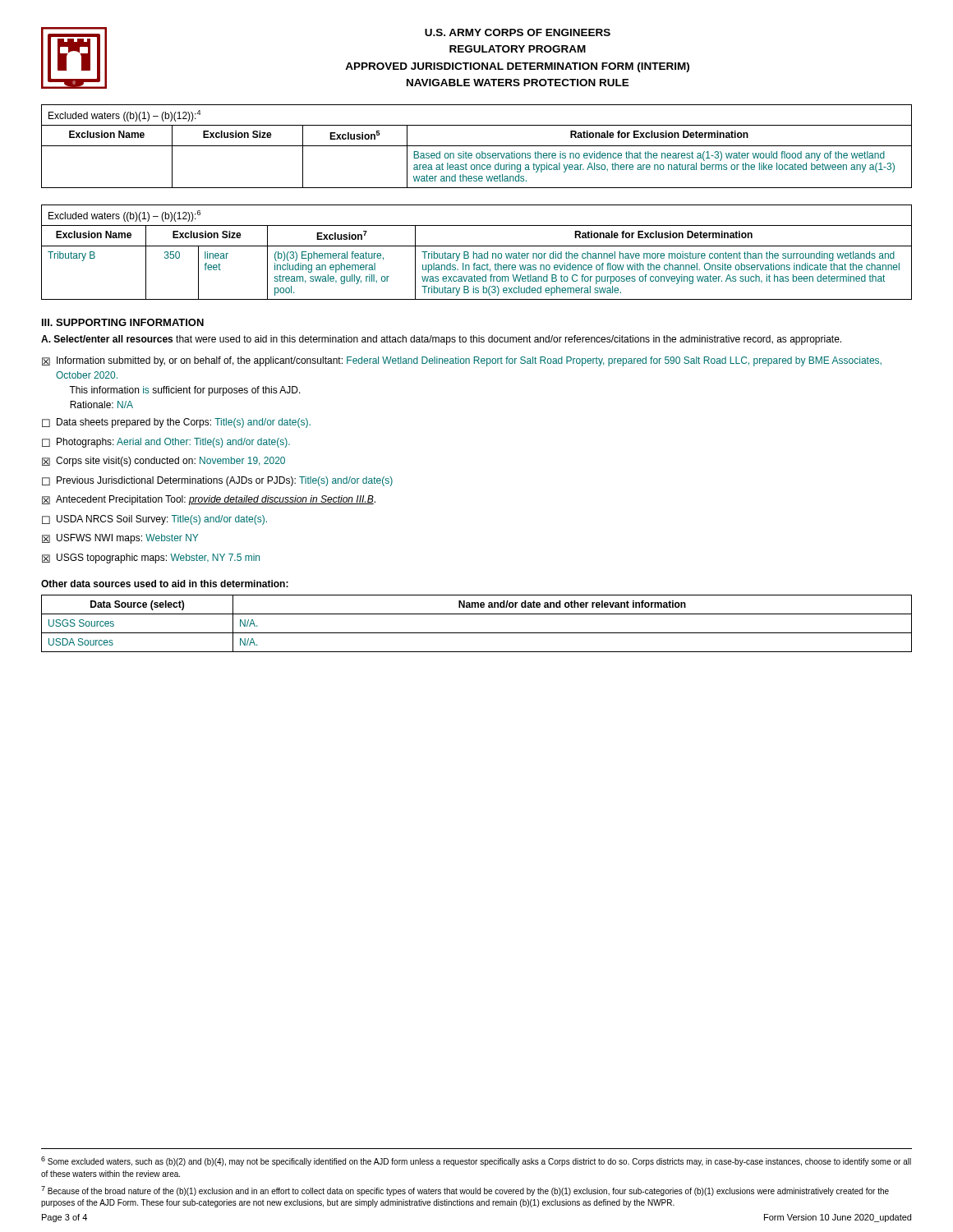Select the section header that reads "III. SUPPORTING INFORMATION"
Image resolution: width=953 pixels, height=1232 pixels.
[x=123, y=322]
